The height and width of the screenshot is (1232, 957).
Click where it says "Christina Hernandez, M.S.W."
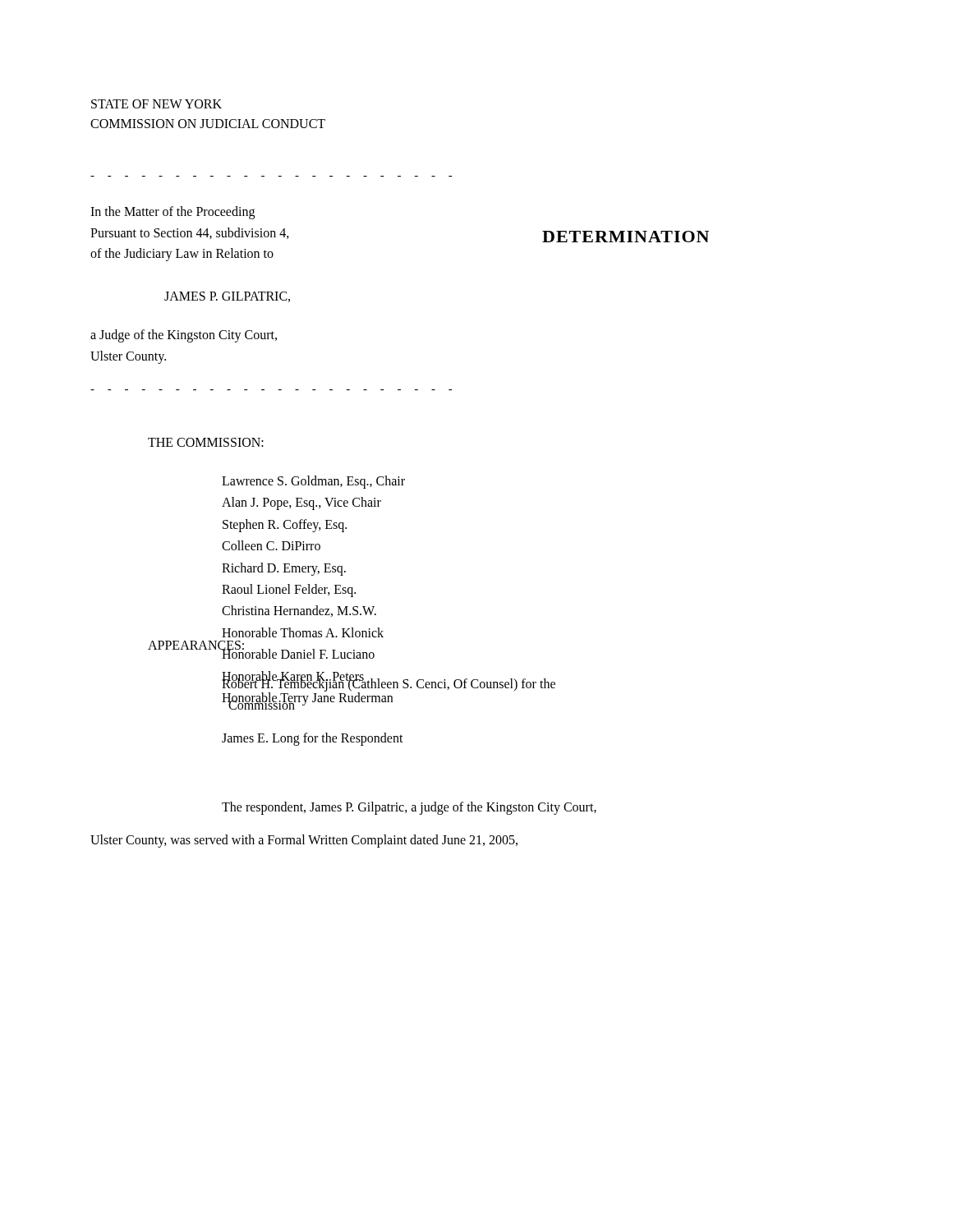click(299, 611)
